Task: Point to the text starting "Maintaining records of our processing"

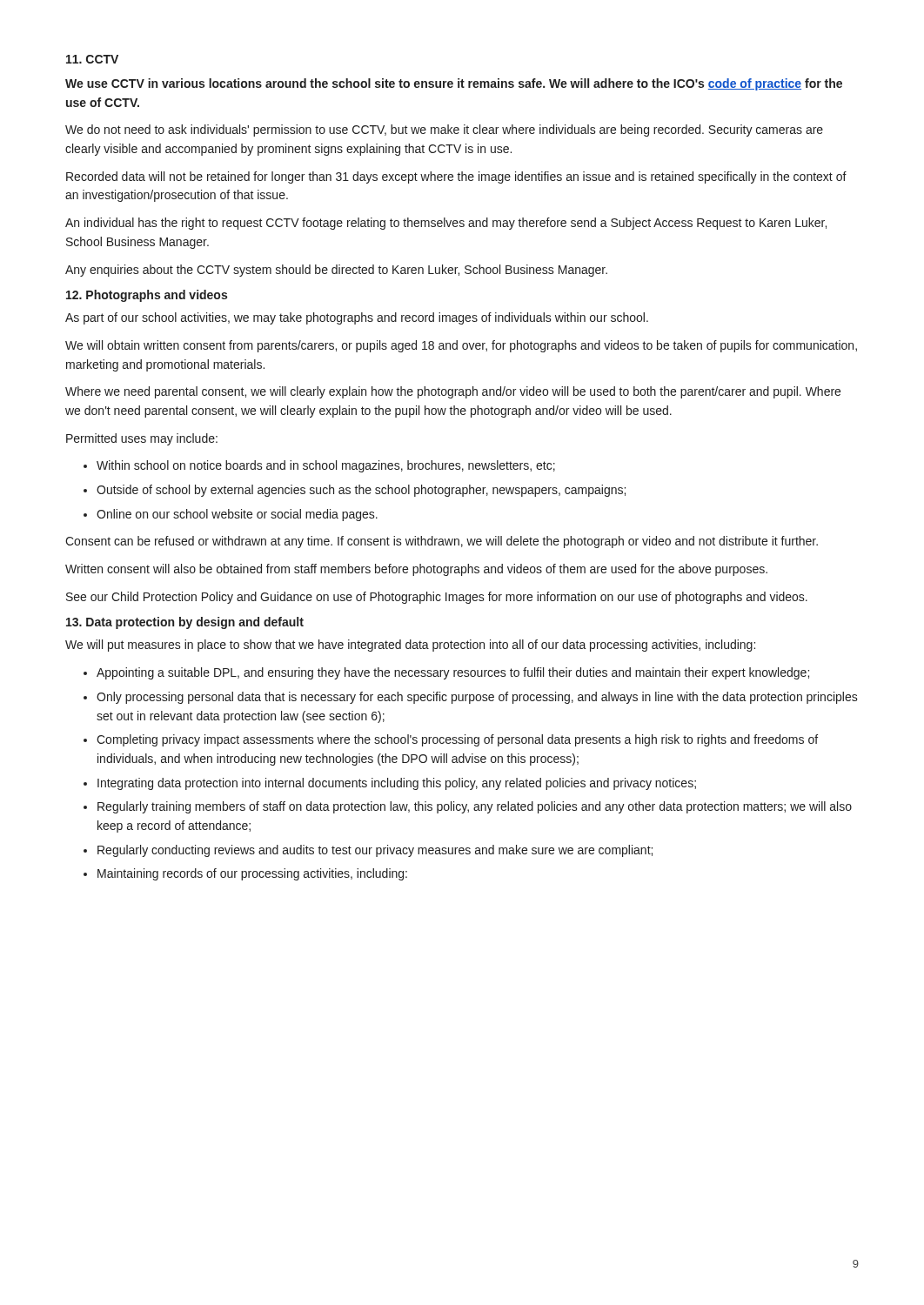Action: point(252,874)
